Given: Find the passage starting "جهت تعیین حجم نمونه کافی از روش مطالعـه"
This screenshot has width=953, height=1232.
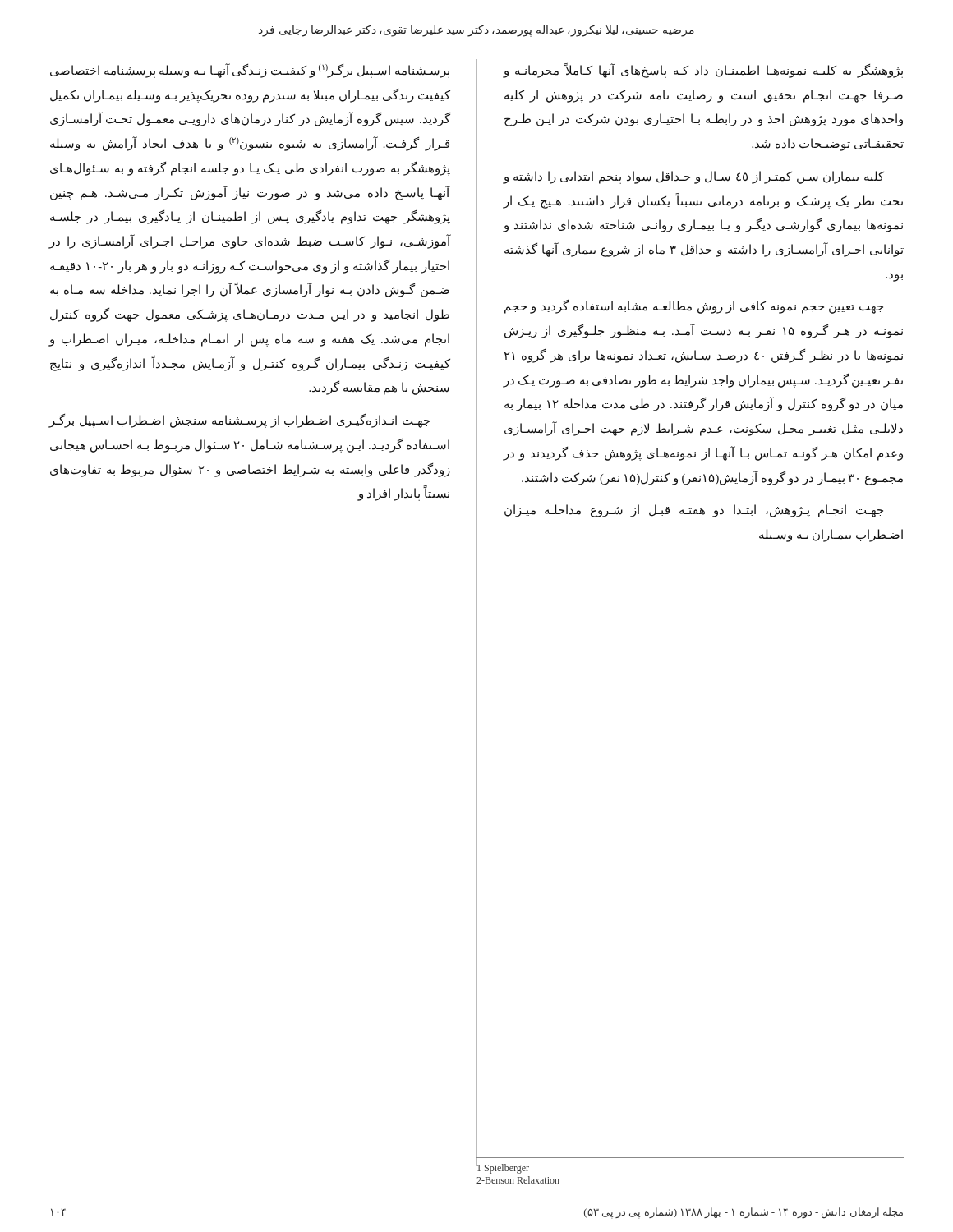Looking at the screenshot, I should tap(703, 421).
